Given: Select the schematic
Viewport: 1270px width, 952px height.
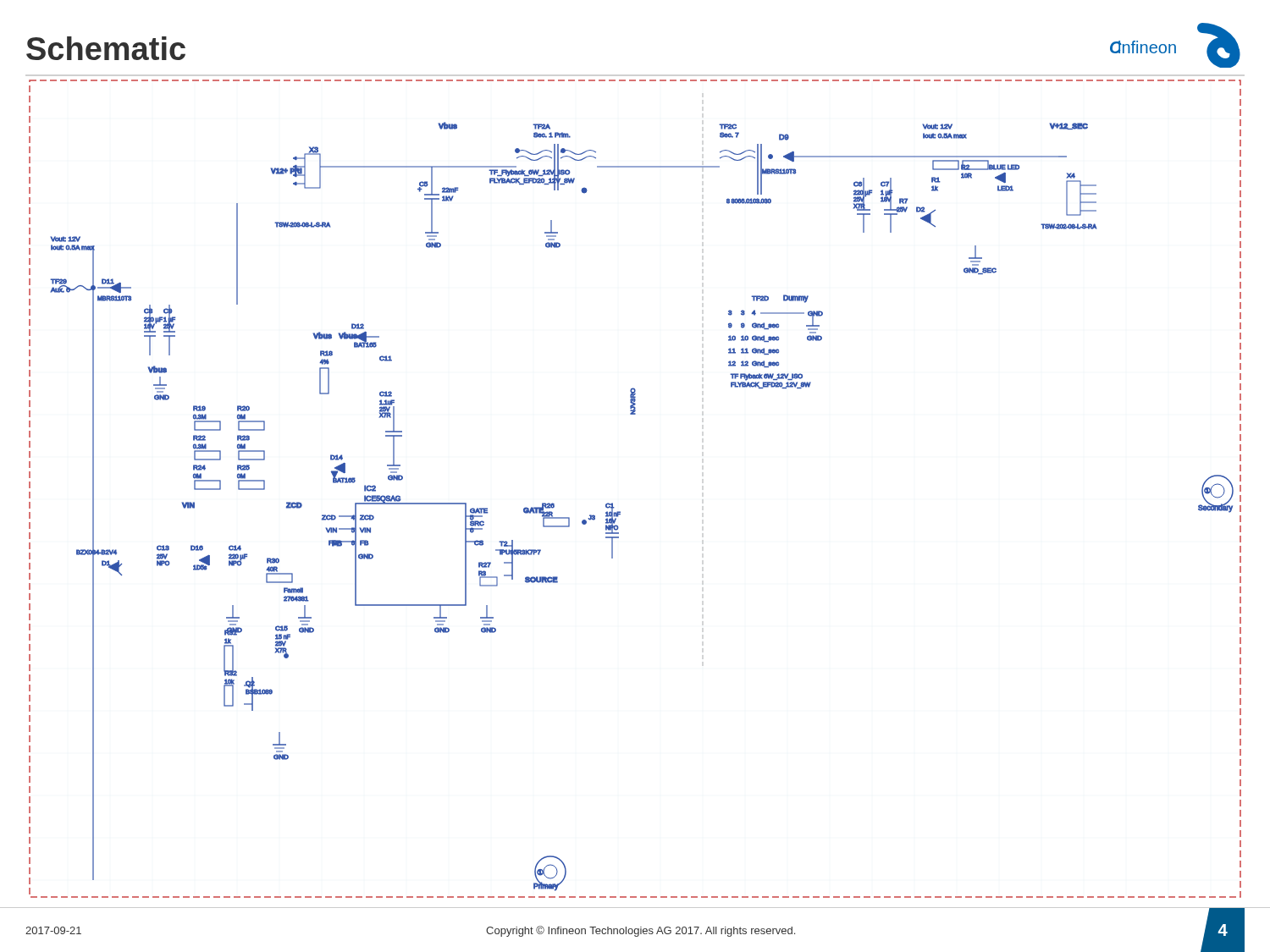Looking at the screenshot, I should (635, 489).
